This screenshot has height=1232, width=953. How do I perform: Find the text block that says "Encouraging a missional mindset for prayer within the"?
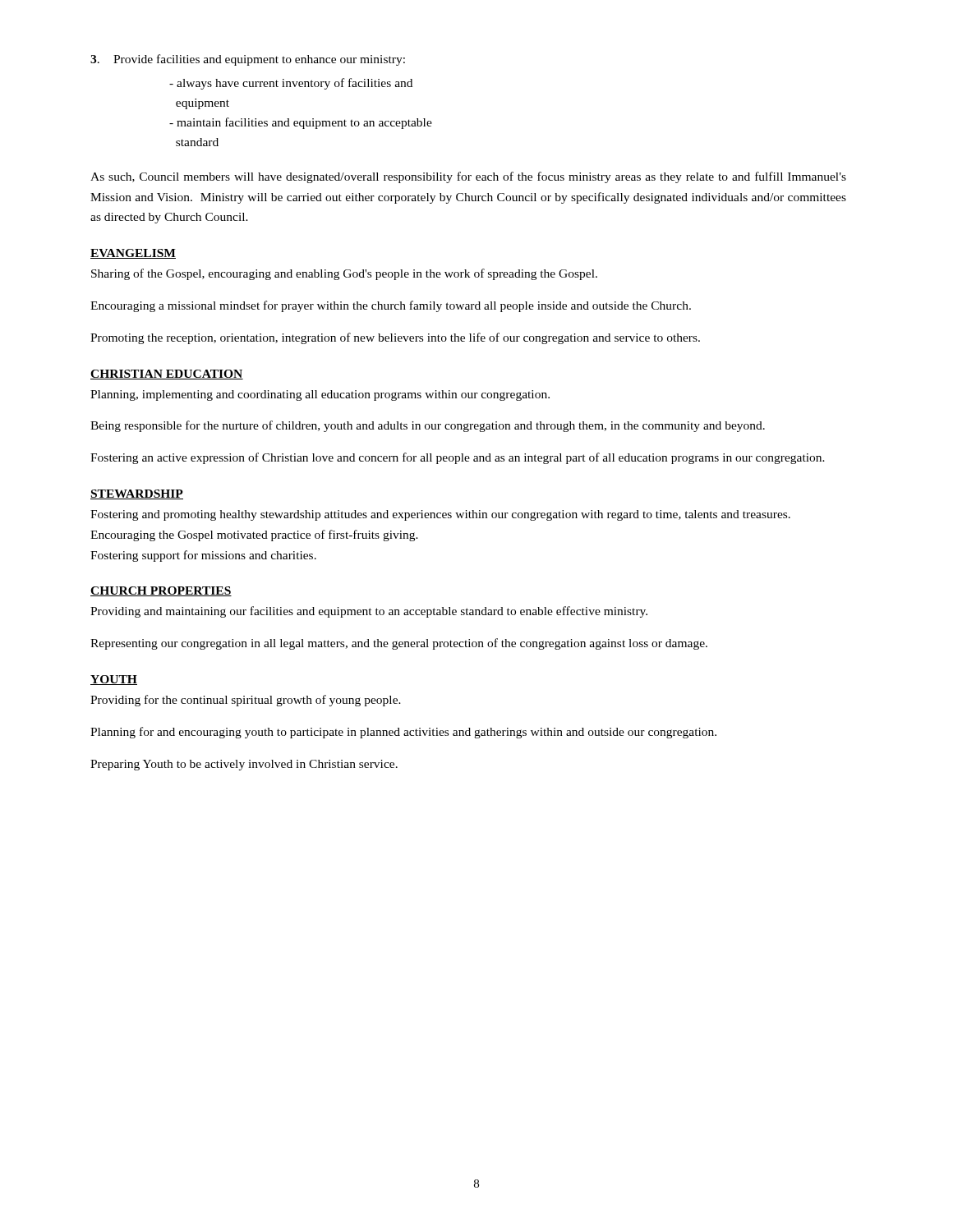click(468, 306)
